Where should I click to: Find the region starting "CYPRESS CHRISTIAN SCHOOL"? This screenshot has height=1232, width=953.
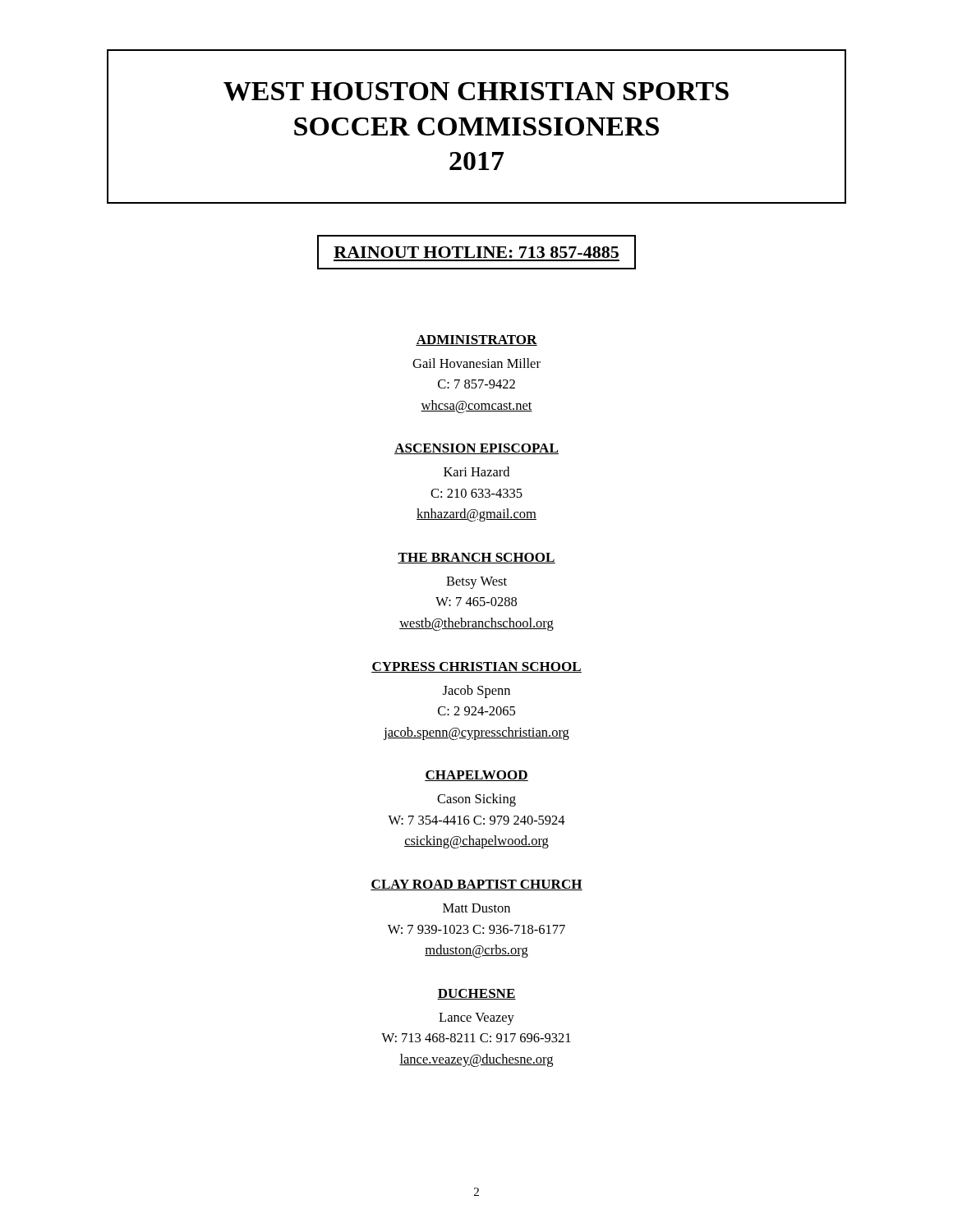(x=476, y=667)
